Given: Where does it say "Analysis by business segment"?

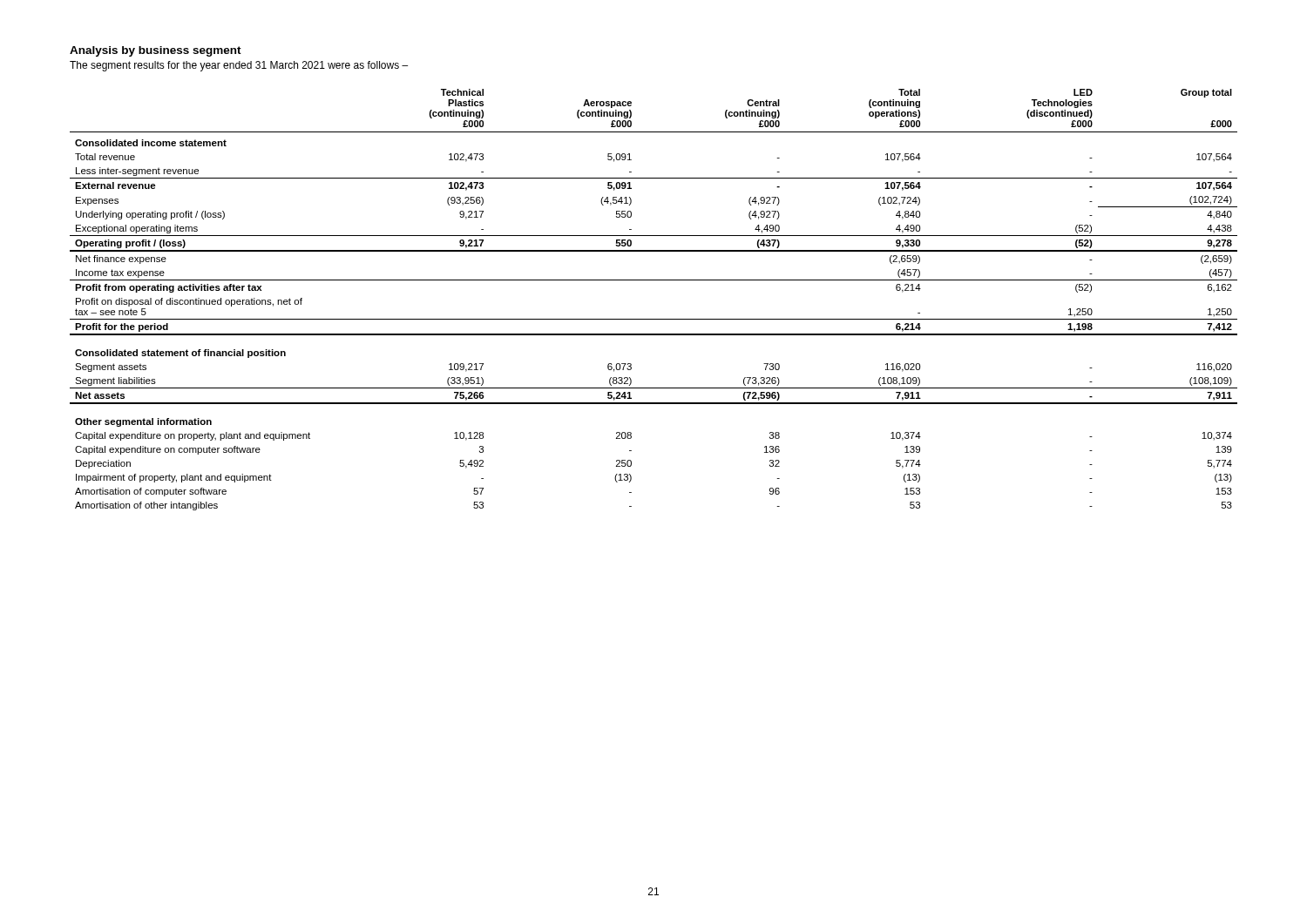Looking at the screenshot, I should [x=155, y=50].
